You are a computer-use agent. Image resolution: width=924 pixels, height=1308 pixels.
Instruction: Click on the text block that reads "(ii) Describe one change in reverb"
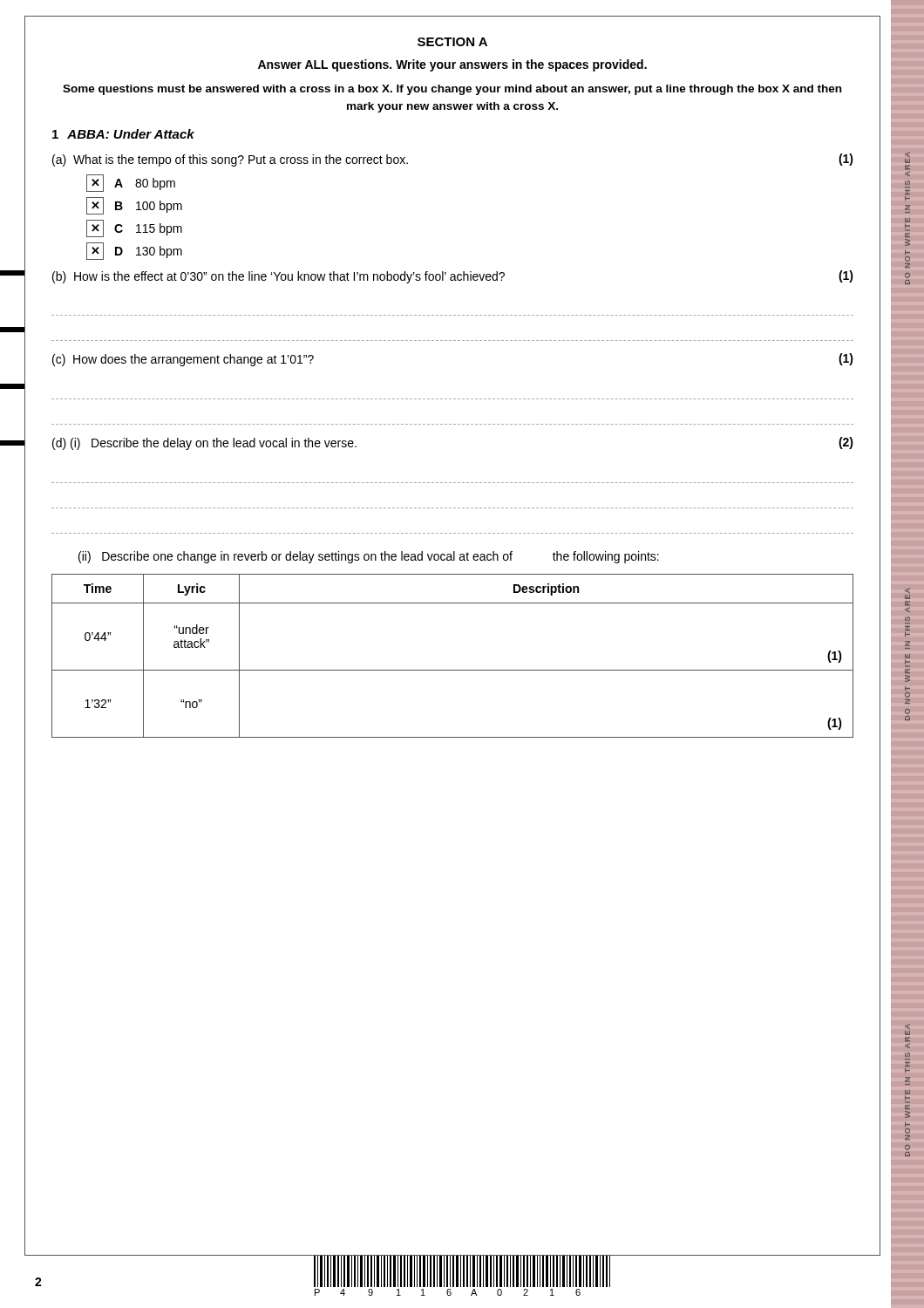(x=369, y=556)
